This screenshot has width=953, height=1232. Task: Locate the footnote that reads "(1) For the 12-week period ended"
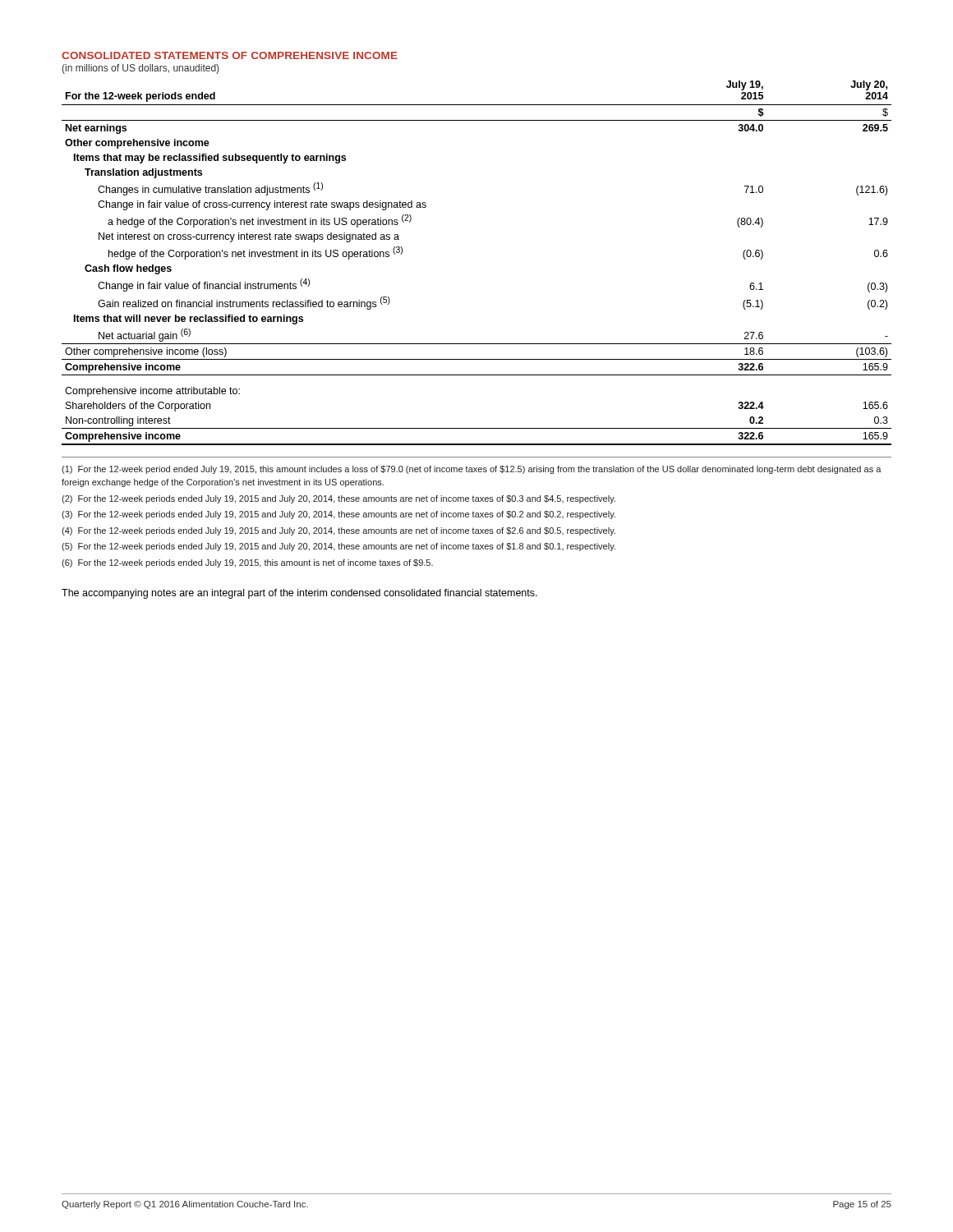point(471,476)
